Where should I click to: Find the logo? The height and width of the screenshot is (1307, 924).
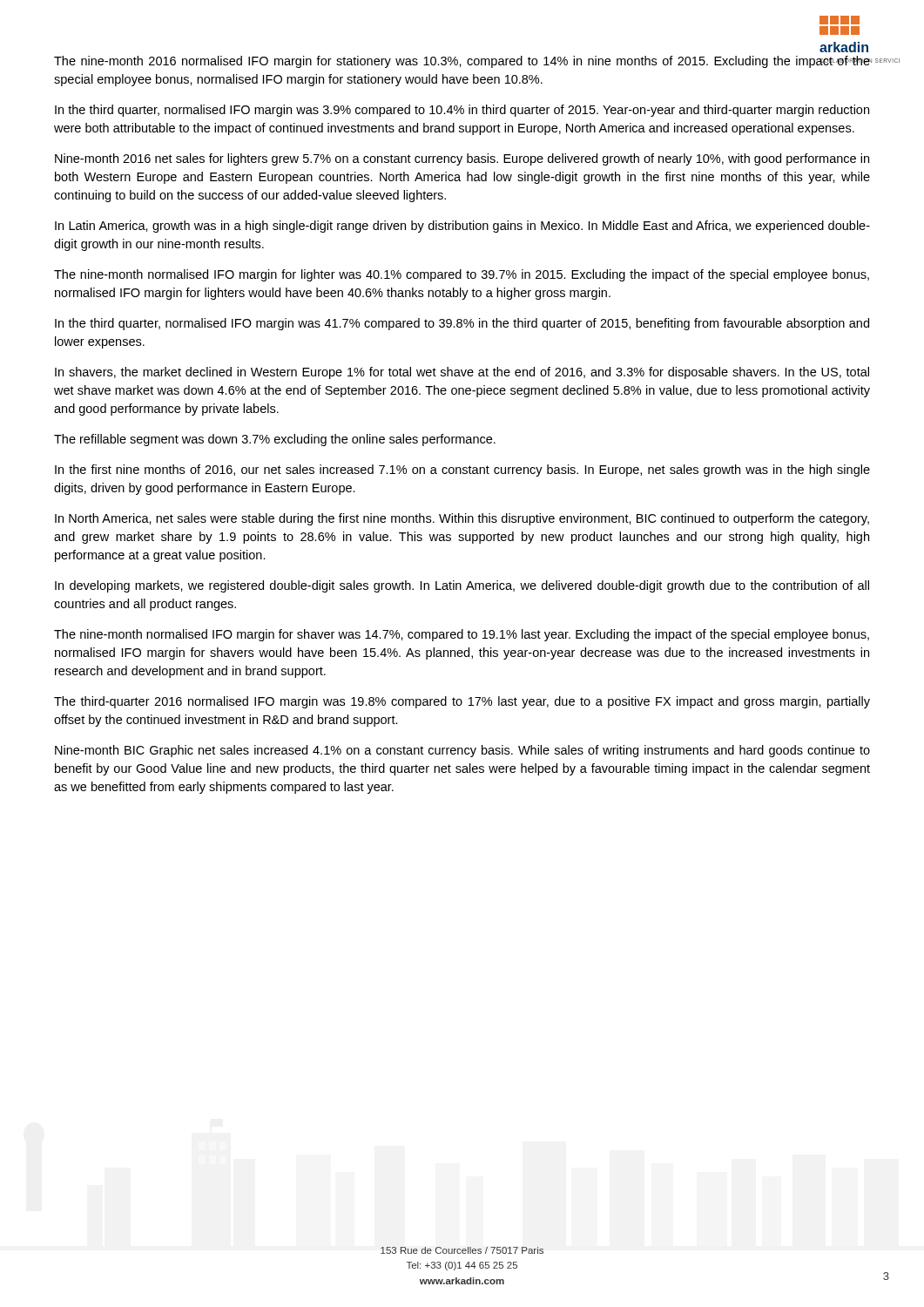860,41
